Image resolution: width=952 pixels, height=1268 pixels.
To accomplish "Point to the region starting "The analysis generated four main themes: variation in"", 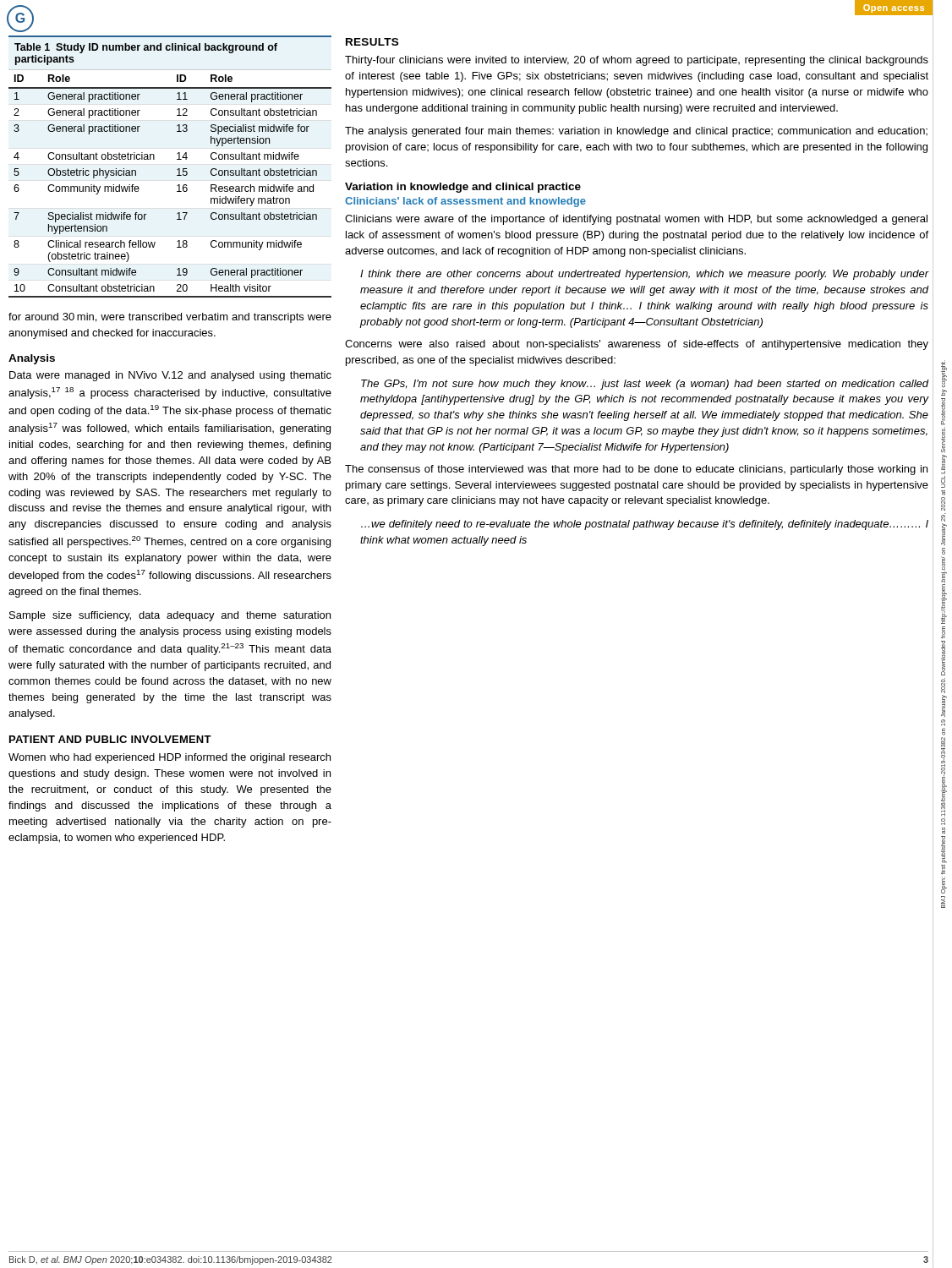I will tap(637, 147).
